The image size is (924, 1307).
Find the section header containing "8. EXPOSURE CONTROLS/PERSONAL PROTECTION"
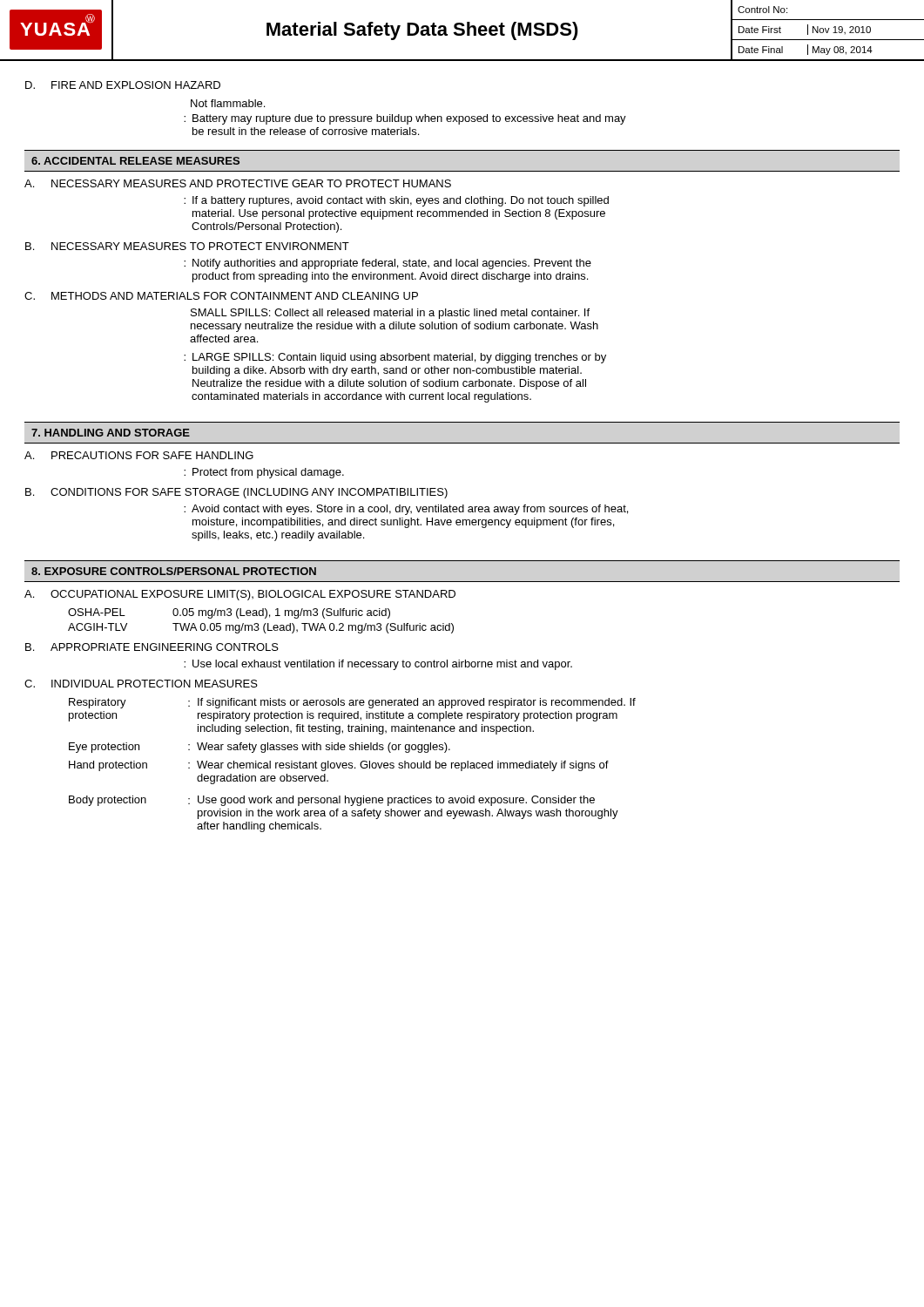coord(174,571)
